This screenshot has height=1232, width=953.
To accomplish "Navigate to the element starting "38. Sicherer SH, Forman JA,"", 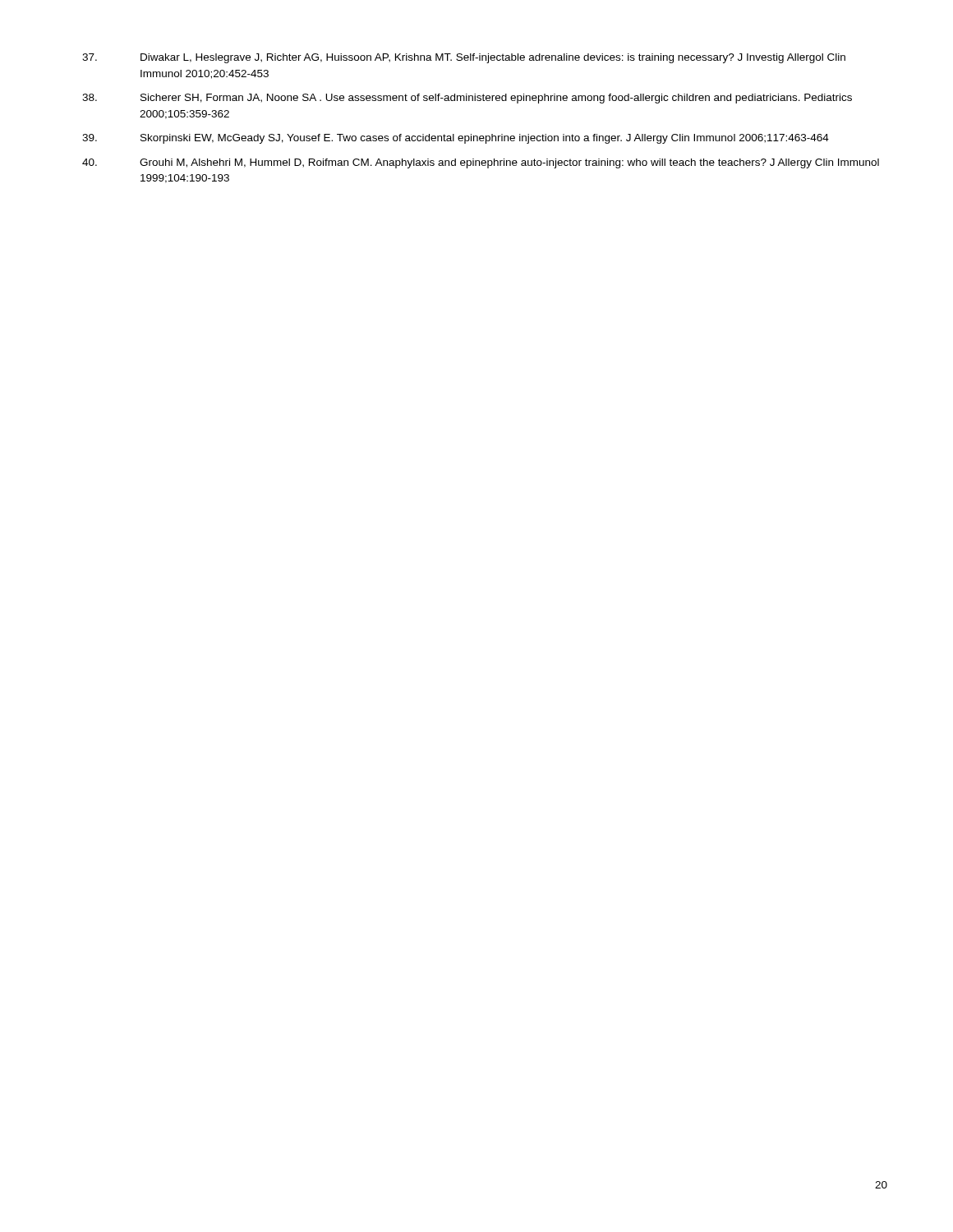I will [x=485, y=106].
